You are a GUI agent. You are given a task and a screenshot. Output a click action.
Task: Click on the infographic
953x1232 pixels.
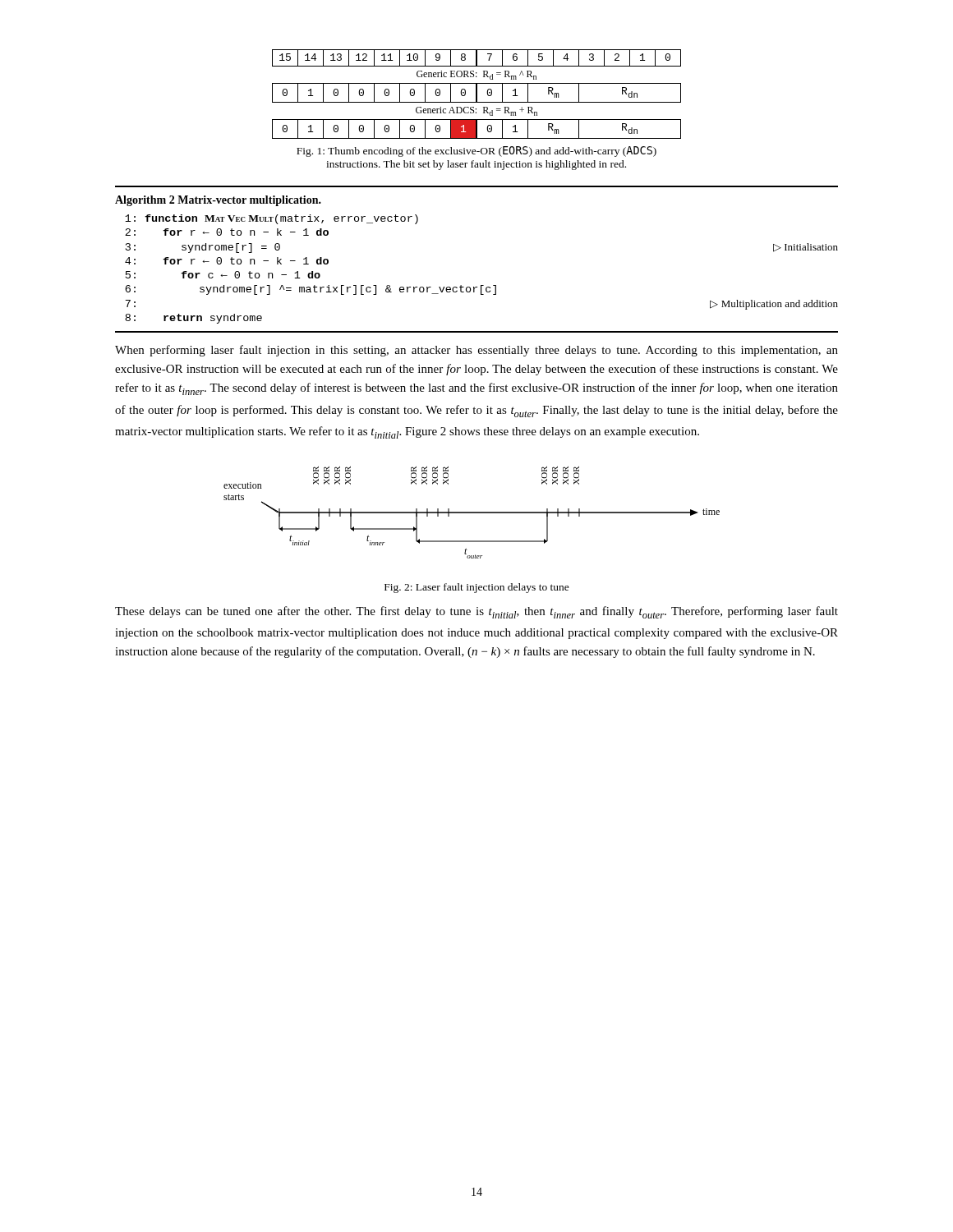[476, 518]
